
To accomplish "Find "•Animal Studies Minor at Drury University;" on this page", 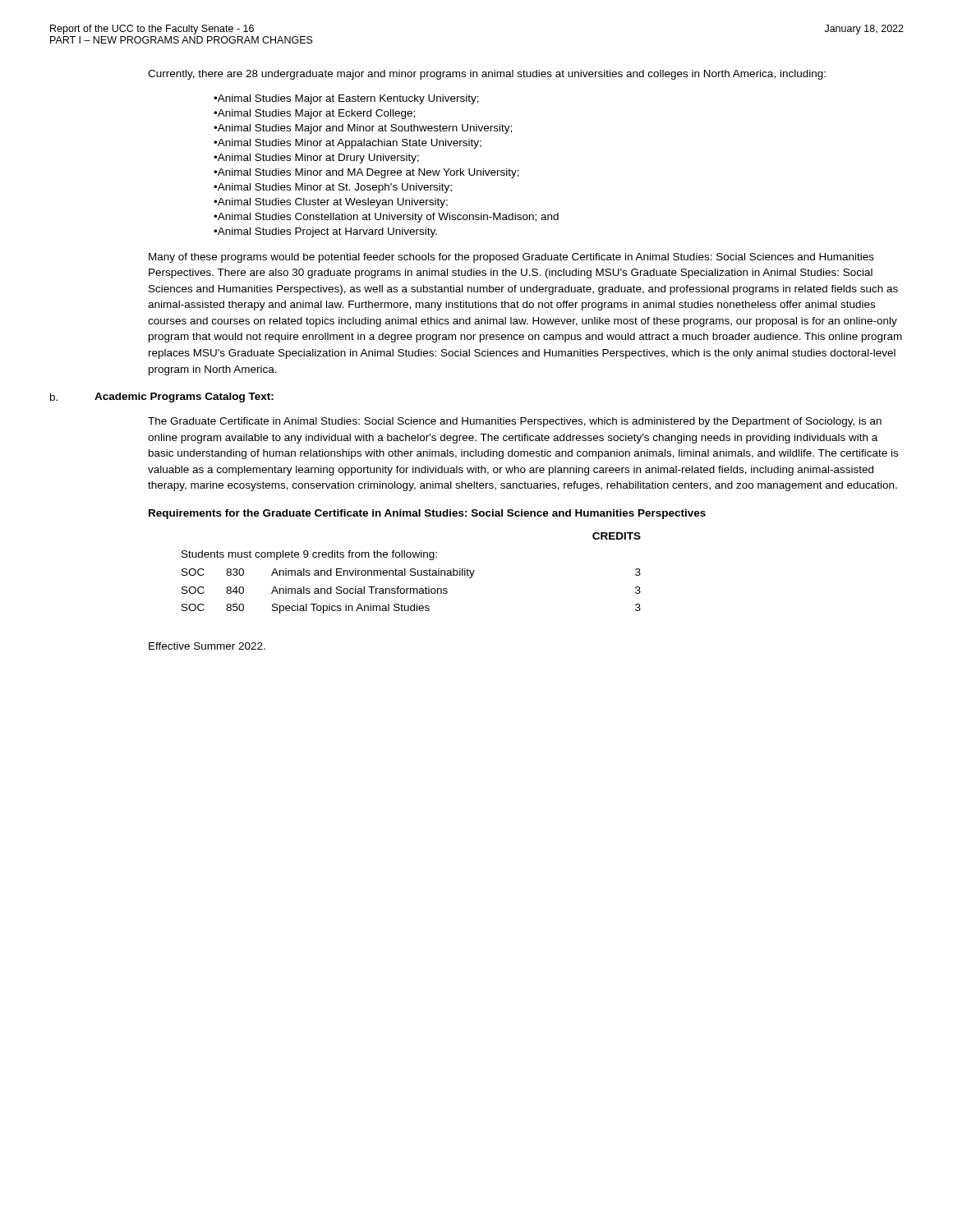I will click(317, 157).
